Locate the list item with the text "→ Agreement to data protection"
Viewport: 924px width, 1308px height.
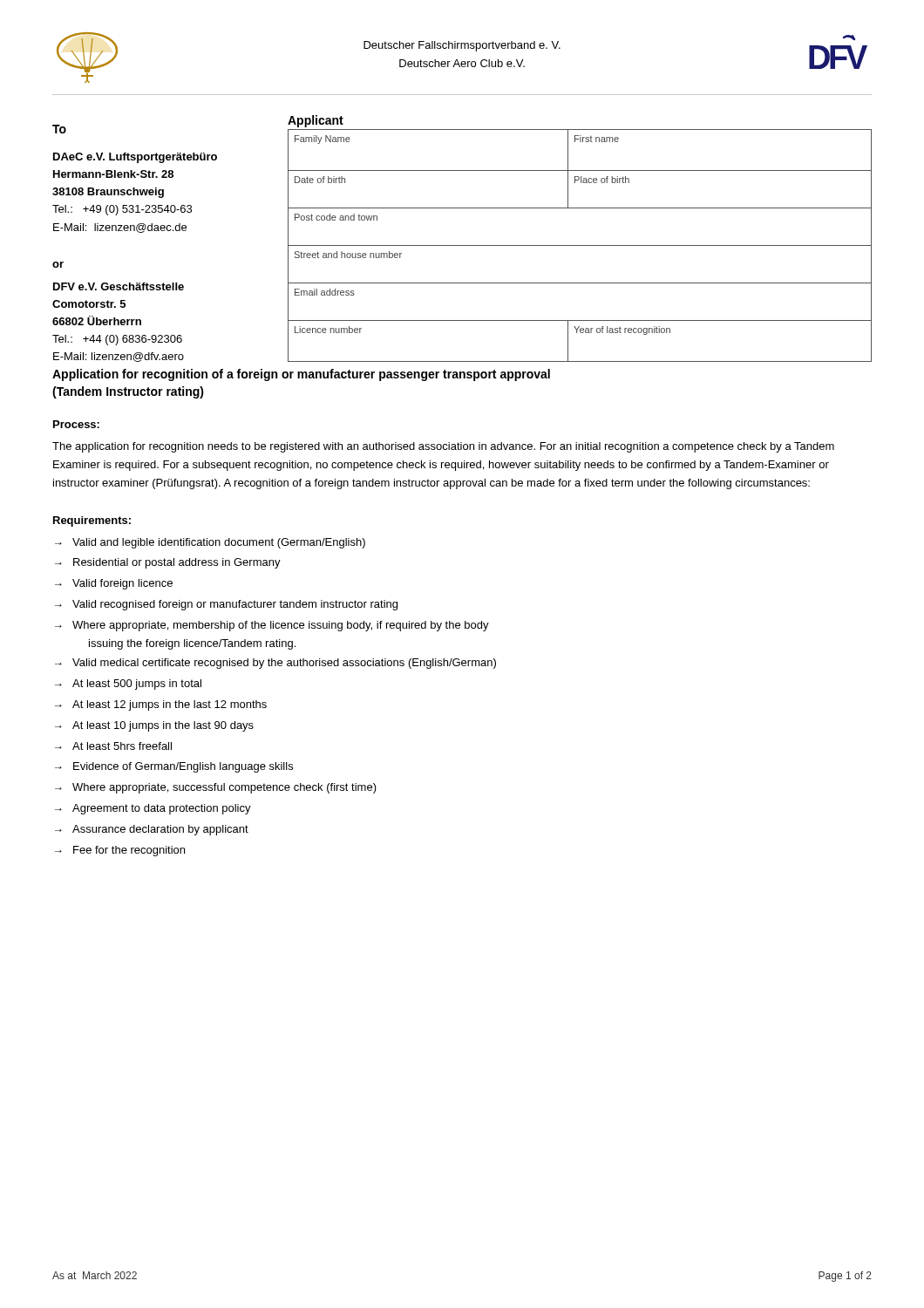pos(153,809)
